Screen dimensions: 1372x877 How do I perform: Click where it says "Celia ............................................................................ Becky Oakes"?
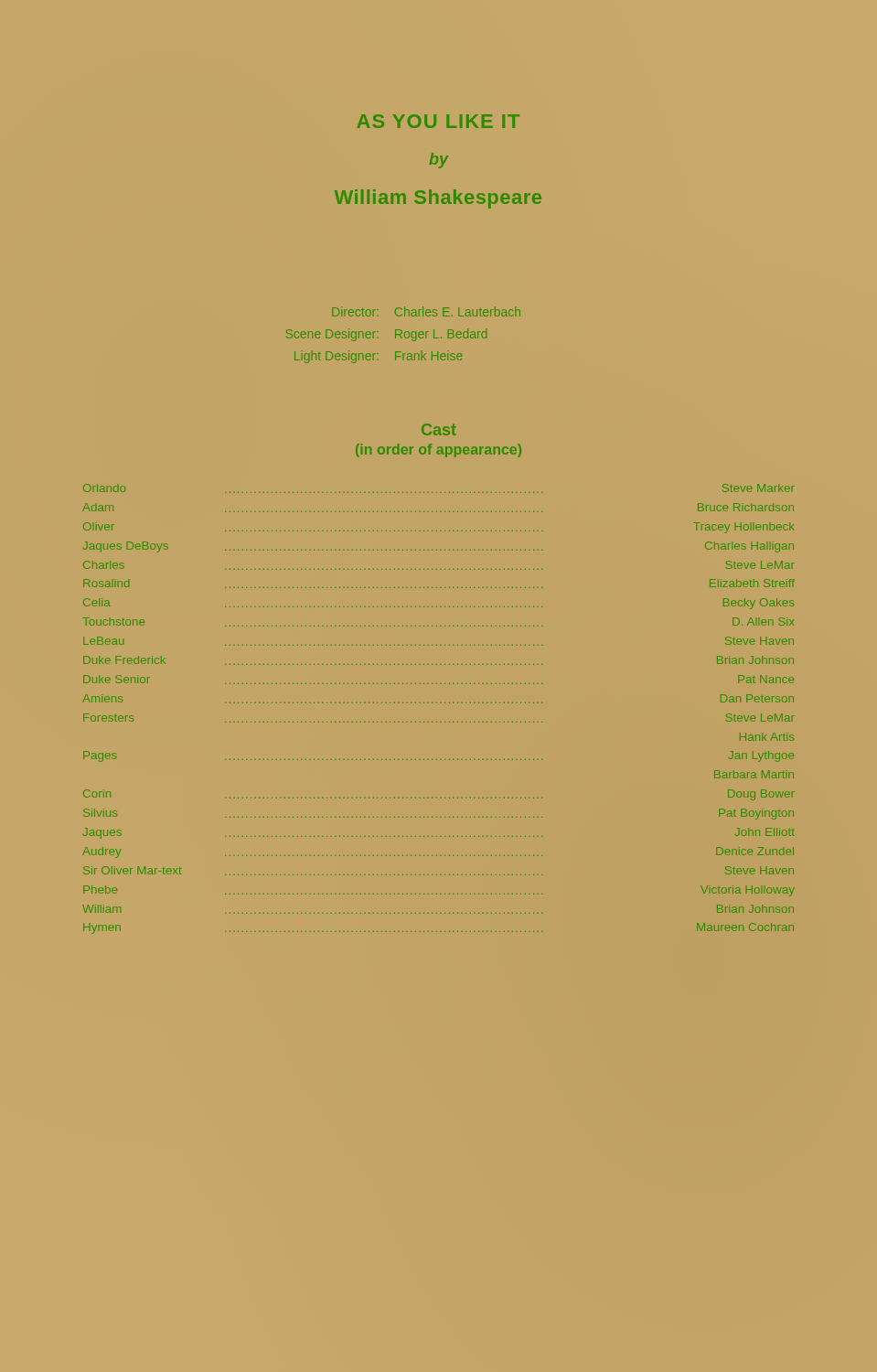[438, 604]
